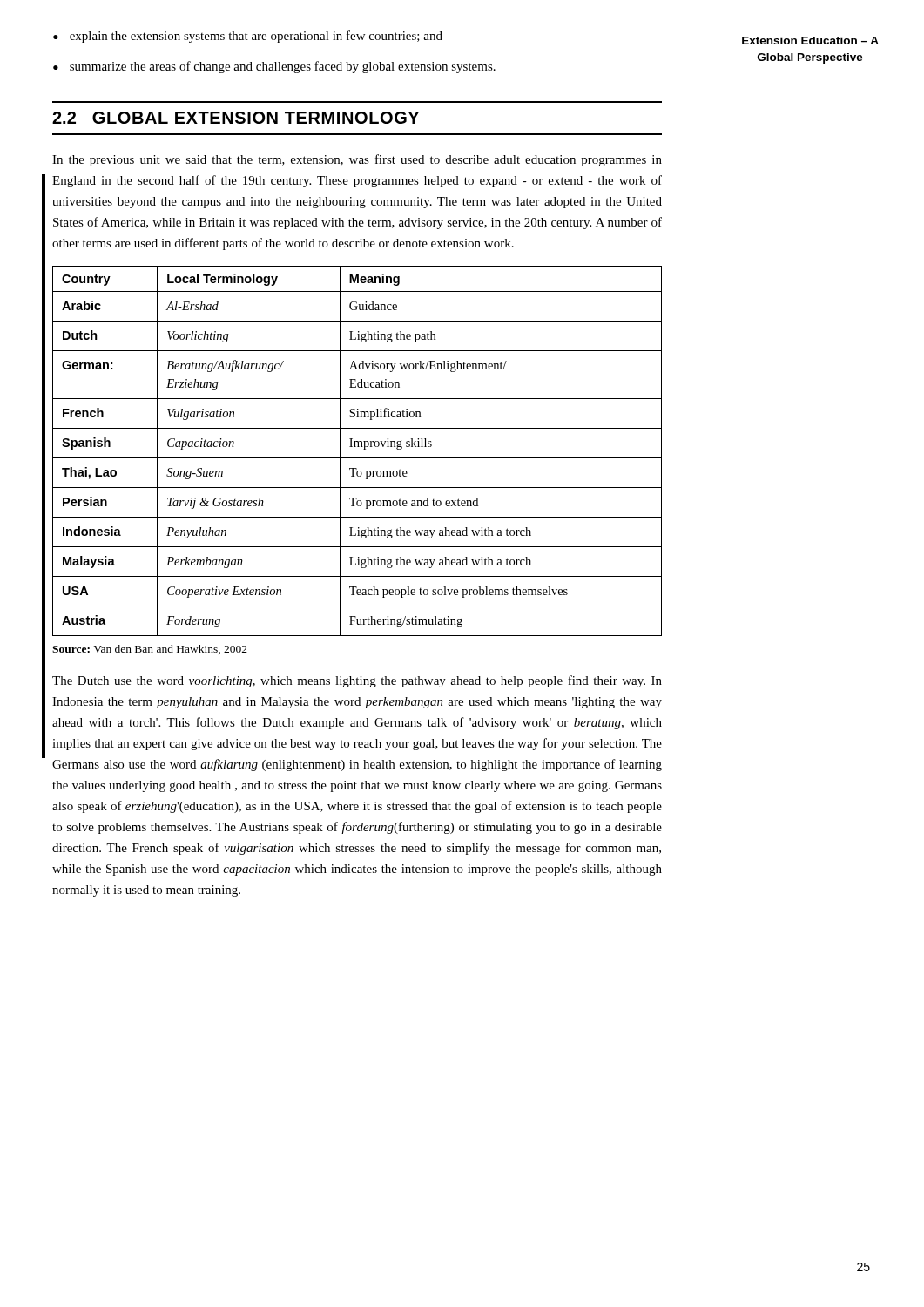This screenshot has height=1307, width=924.
Task: Locate the table with the text "To promote"
Action: click(357, 451)
